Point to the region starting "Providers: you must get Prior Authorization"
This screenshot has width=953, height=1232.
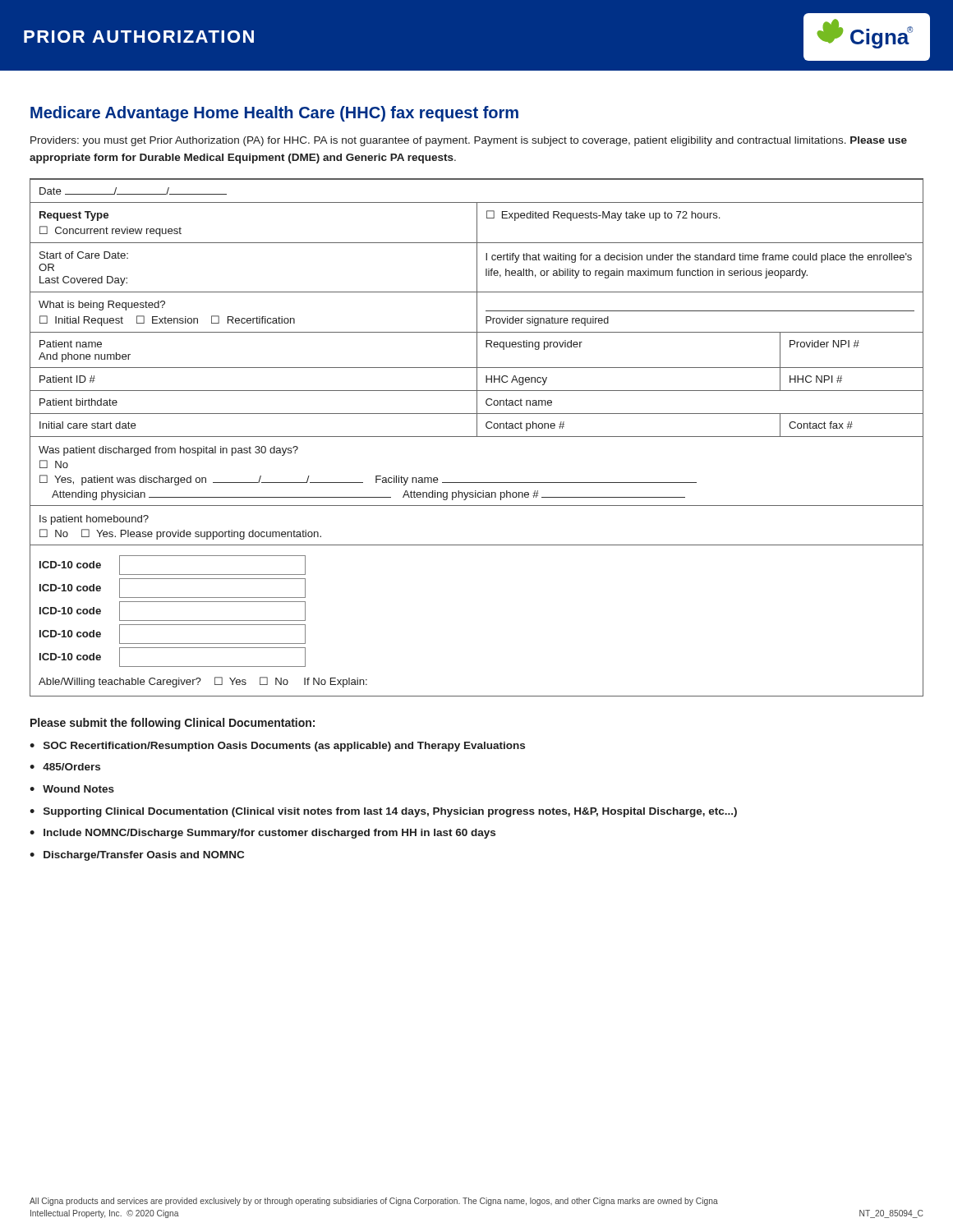(x=468, y=149)
